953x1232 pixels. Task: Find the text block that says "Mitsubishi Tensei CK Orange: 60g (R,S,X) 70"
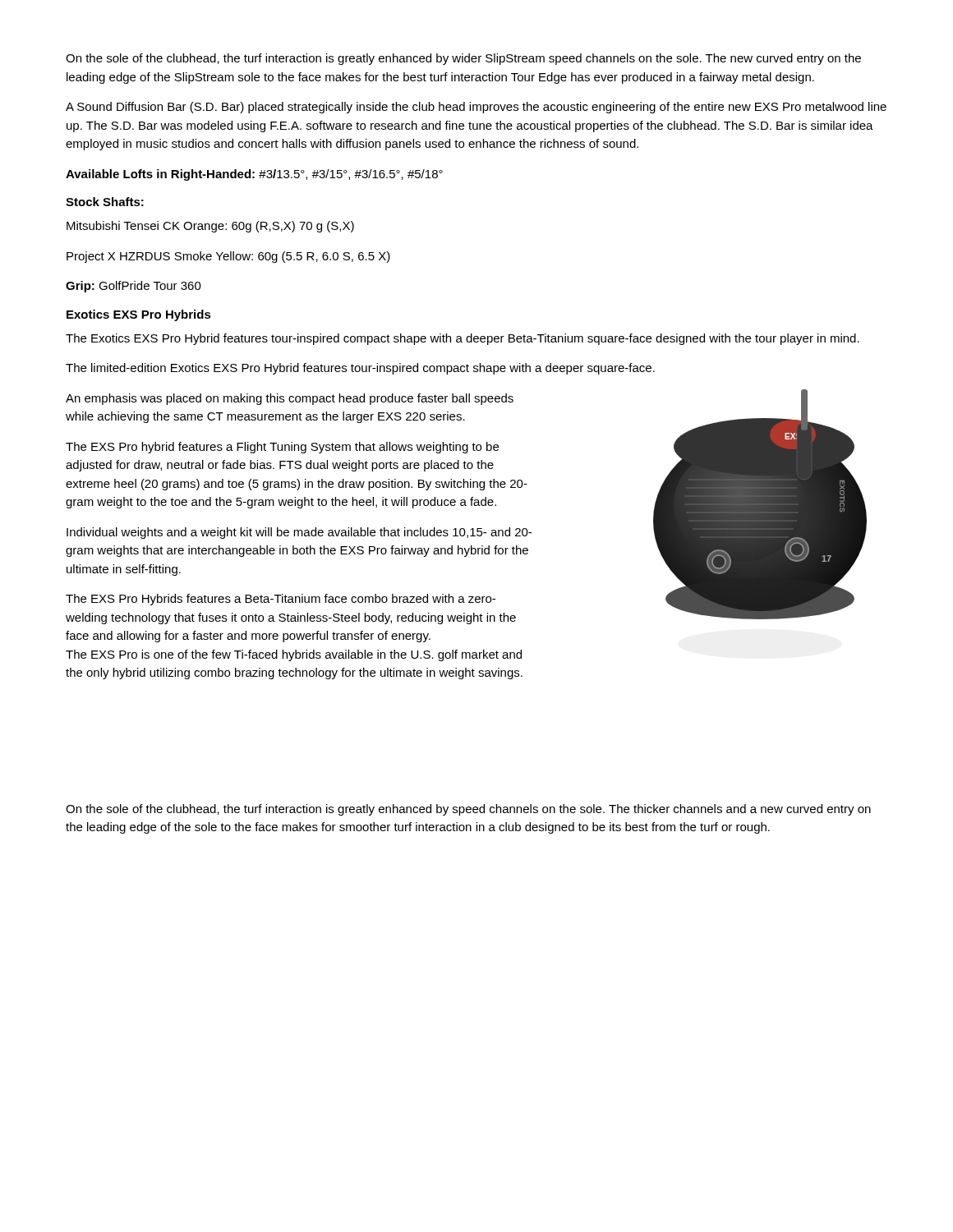[210, 225]
